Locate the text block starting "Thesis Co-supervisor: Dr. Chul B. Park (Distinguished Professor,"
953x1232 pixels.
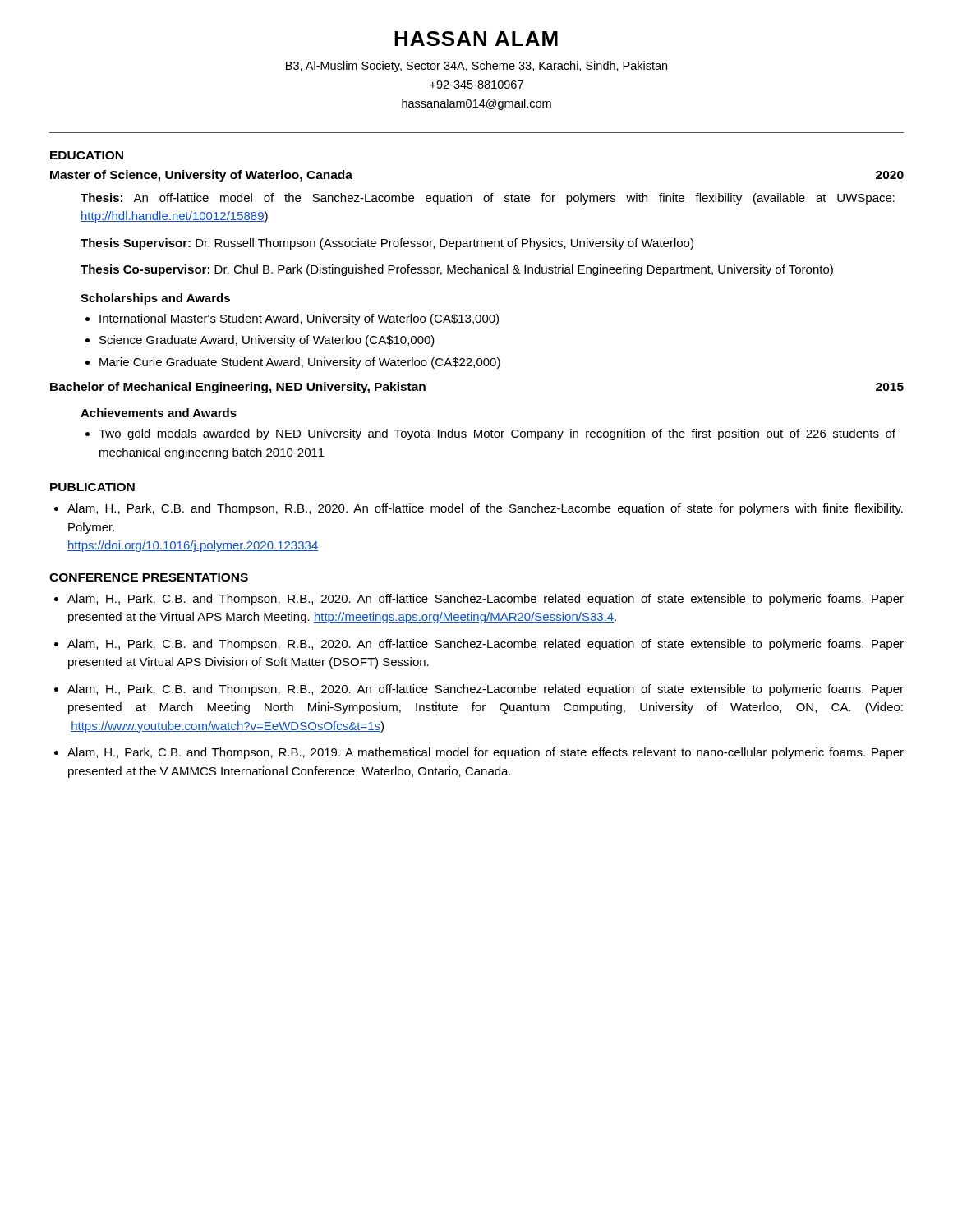(457, 269)
